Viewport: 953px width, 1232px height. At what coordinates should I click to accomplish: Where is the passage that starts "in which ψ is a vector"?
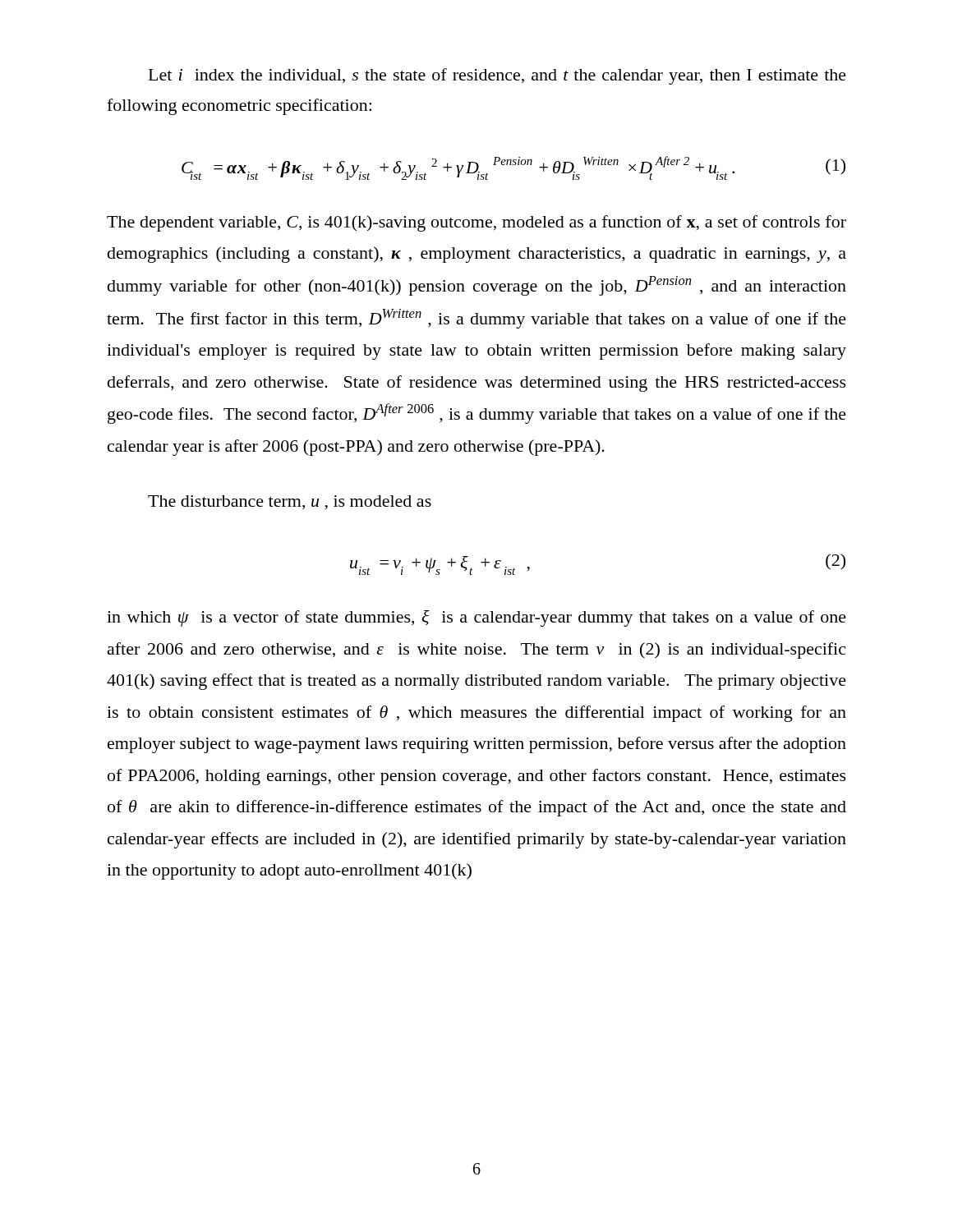476,744
